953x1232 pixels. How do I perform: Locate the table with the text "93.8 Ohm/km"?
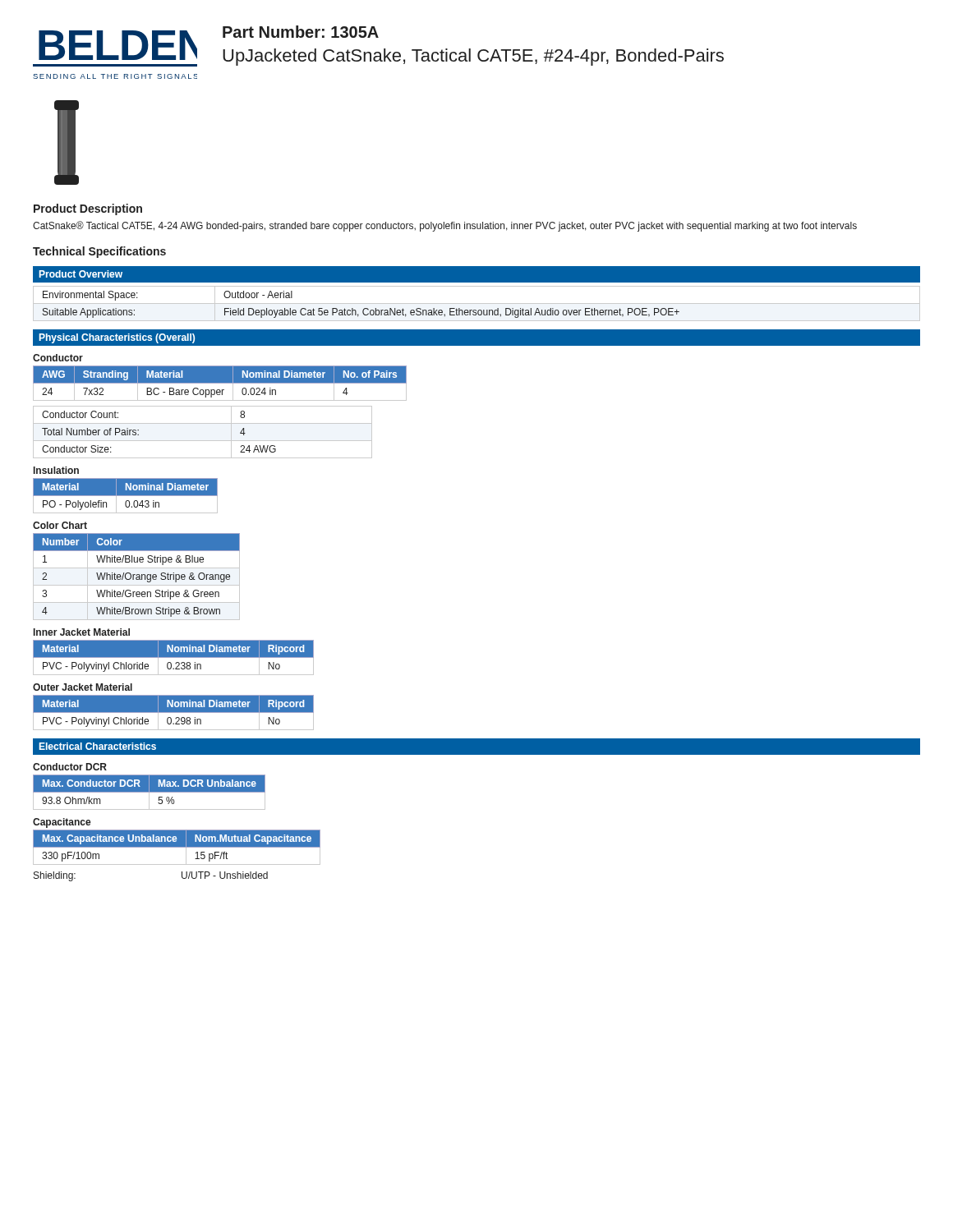[476, 792]
